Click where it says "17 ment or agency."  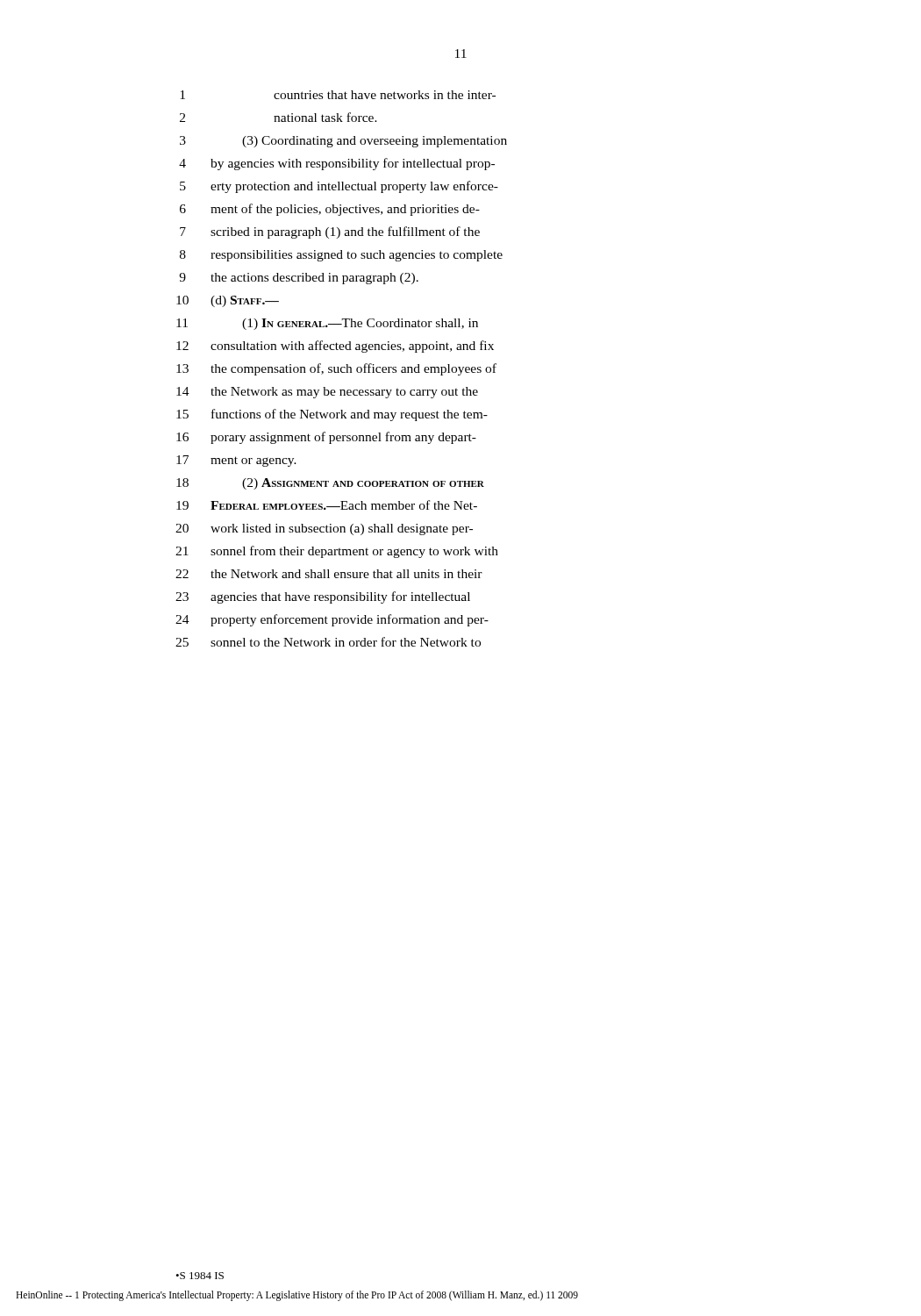point(236,461)
